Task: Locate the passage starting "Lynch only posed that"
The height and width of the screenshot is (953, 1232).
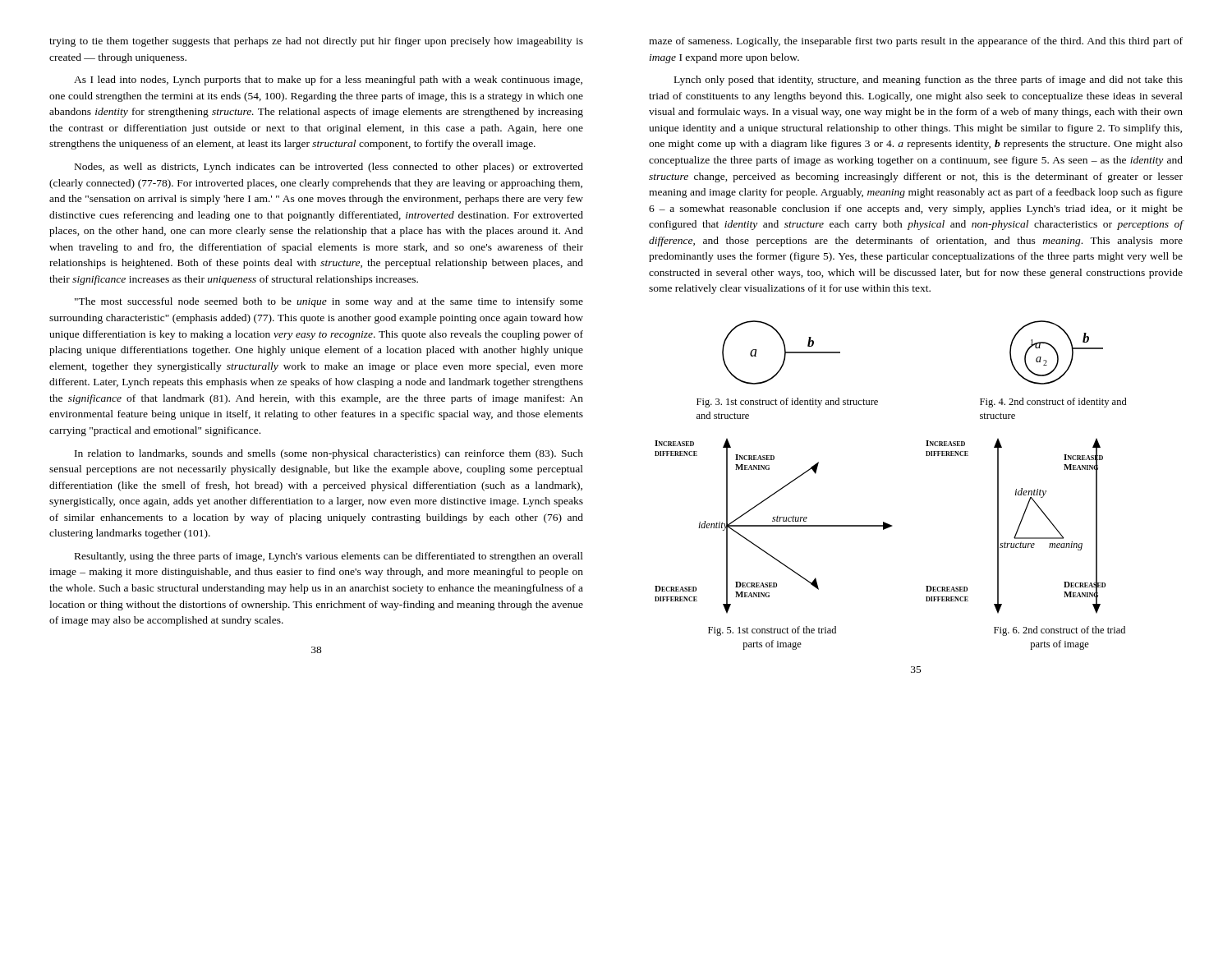Action: pos(916,184)
